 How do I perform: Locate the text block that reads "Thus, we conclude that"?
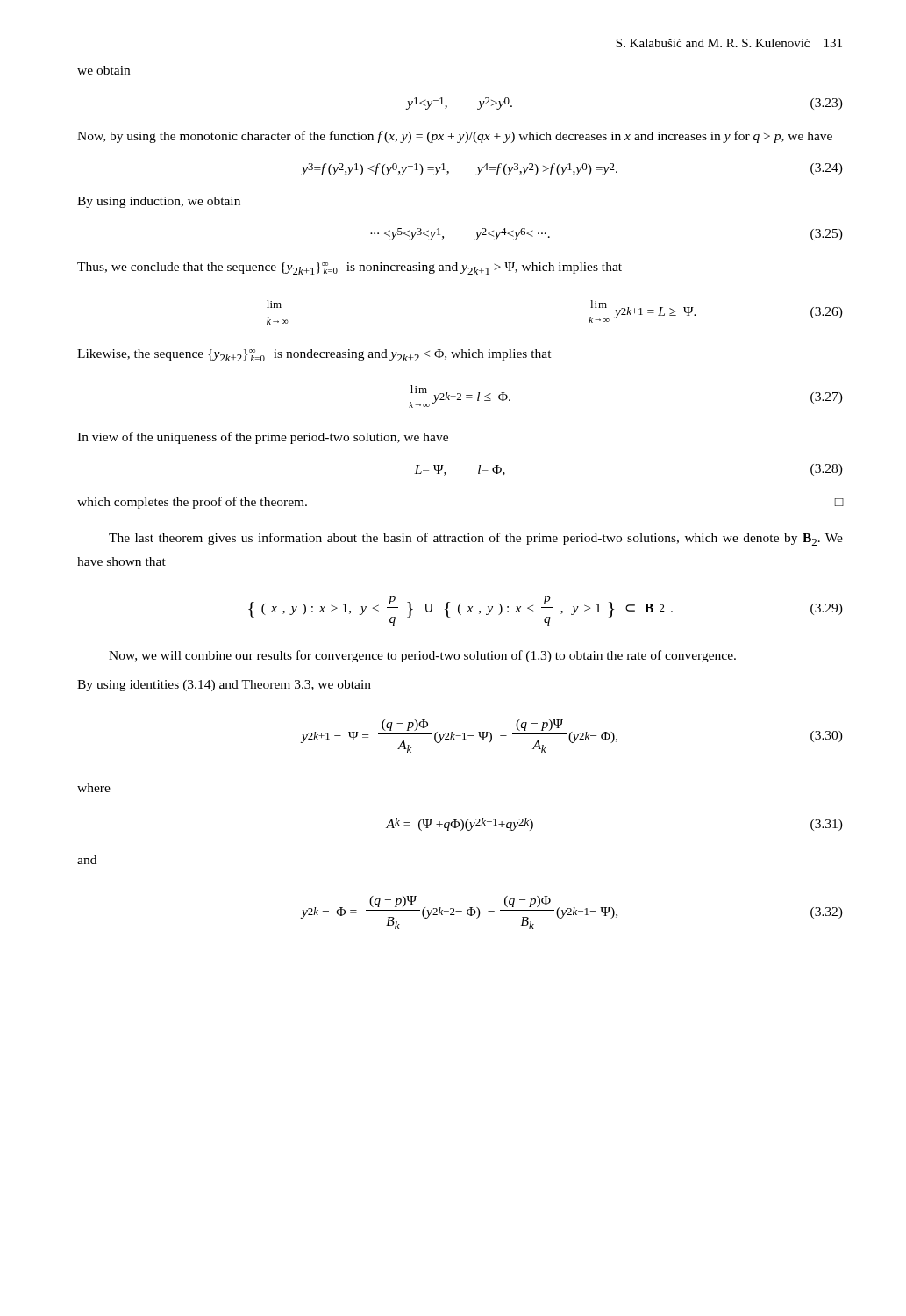click(350, 267)
